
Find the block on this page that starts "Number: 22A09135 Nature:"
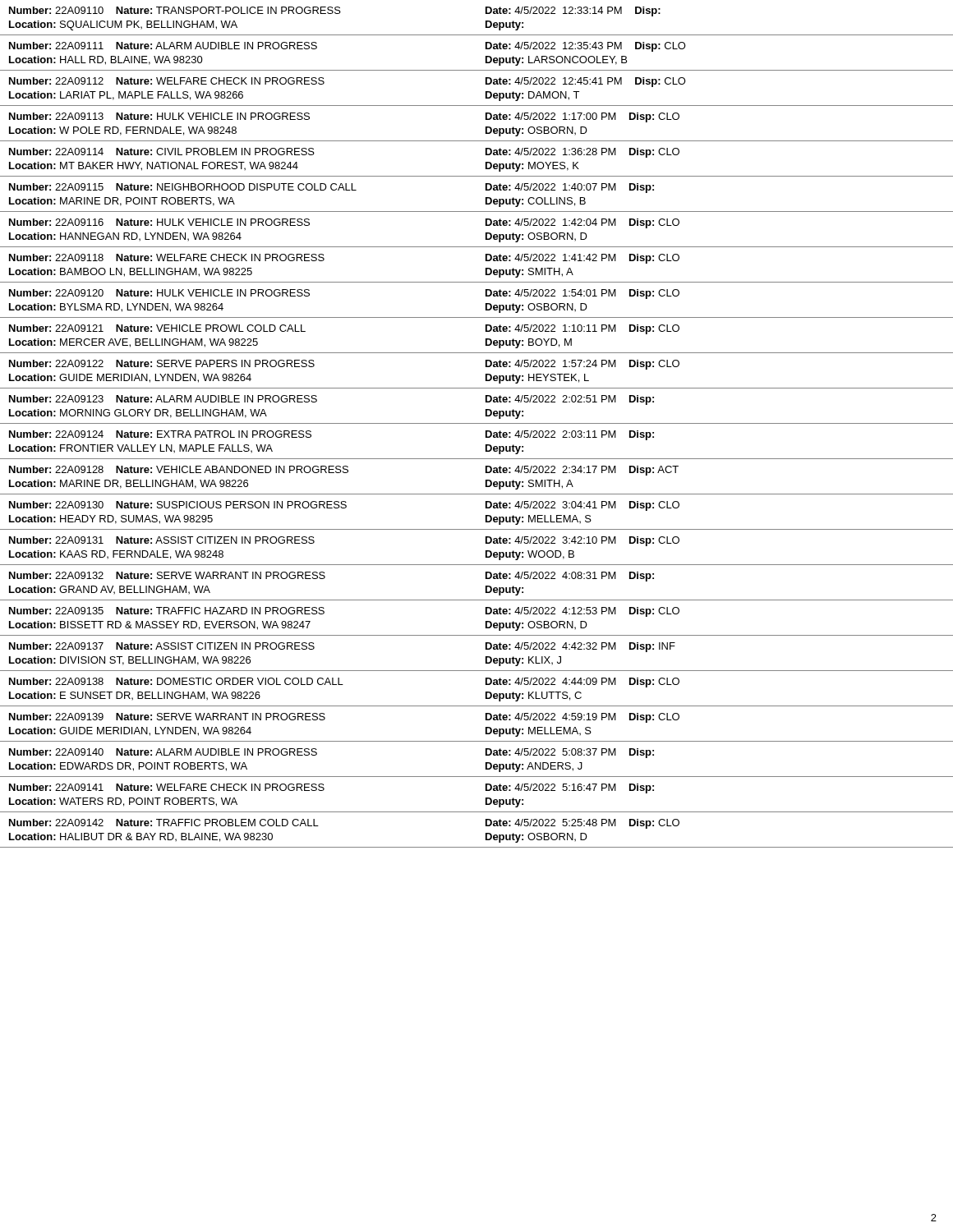pyautogui.click(x=476, y=618)
